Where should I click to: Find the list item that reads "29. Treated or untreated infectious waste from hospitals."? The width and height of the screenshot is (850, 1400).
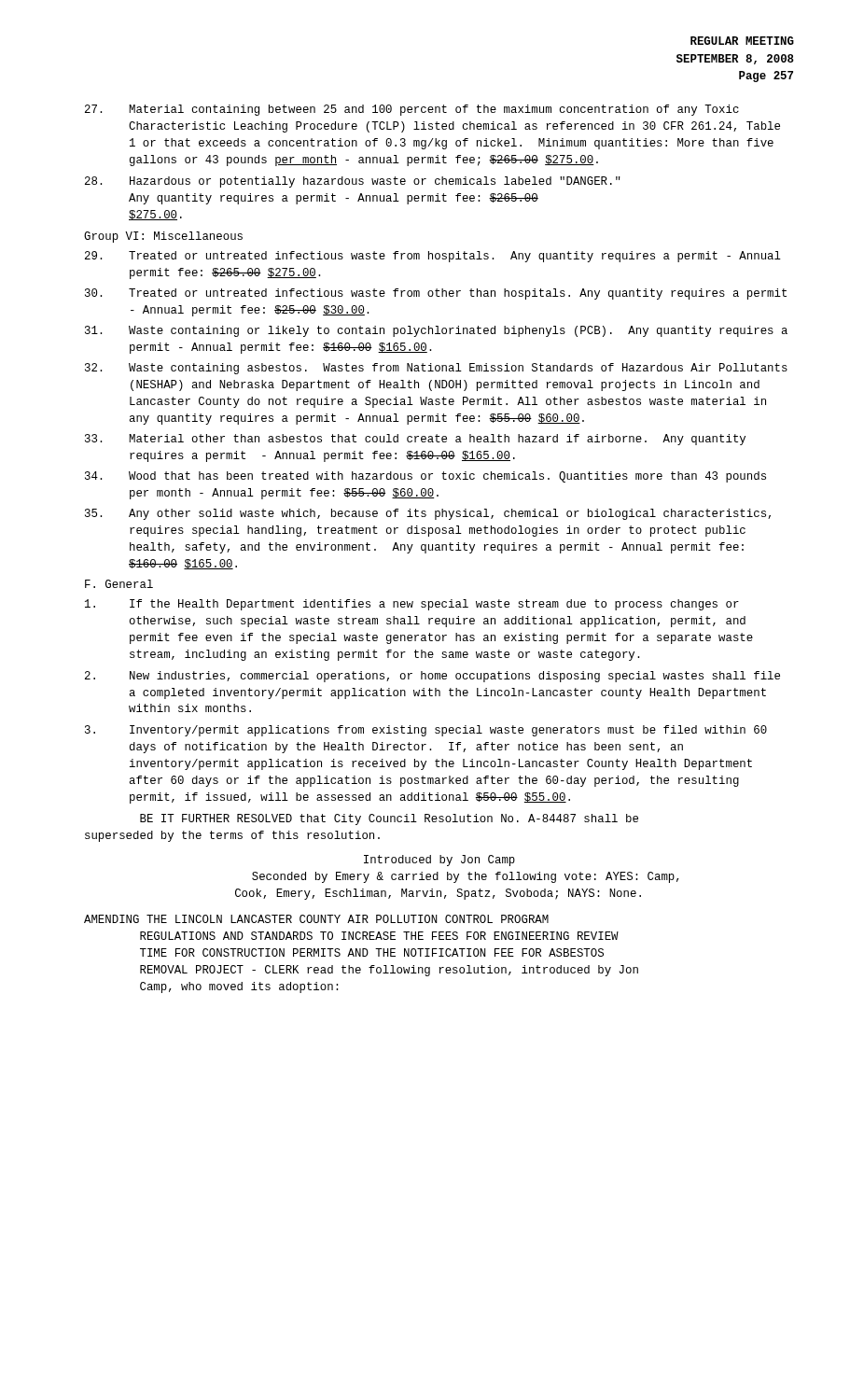click(x=439, y=266)
